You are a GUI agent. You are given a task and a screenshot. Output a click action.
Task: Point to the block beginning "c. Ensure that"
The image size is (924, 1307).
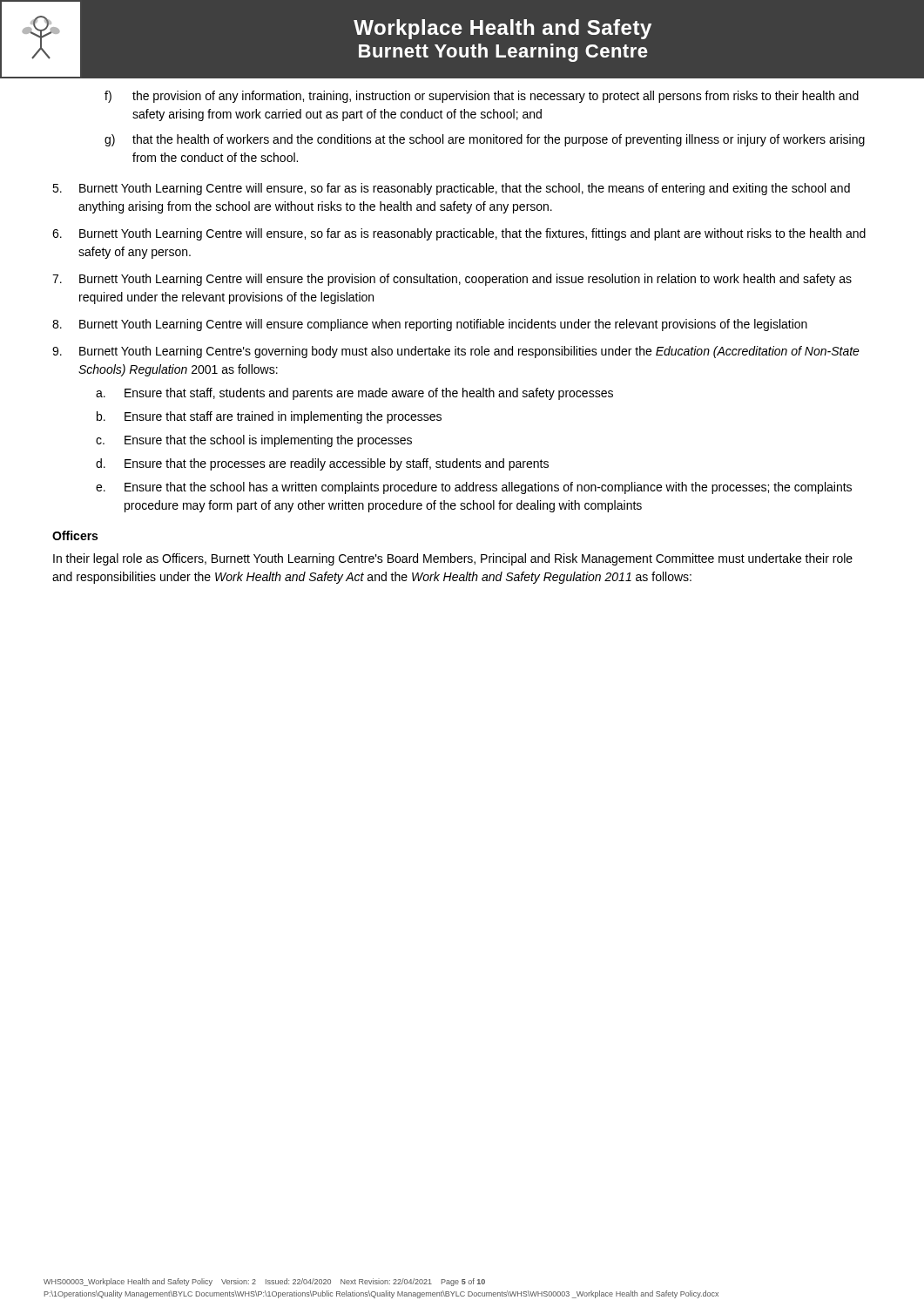tap(254, 441)
